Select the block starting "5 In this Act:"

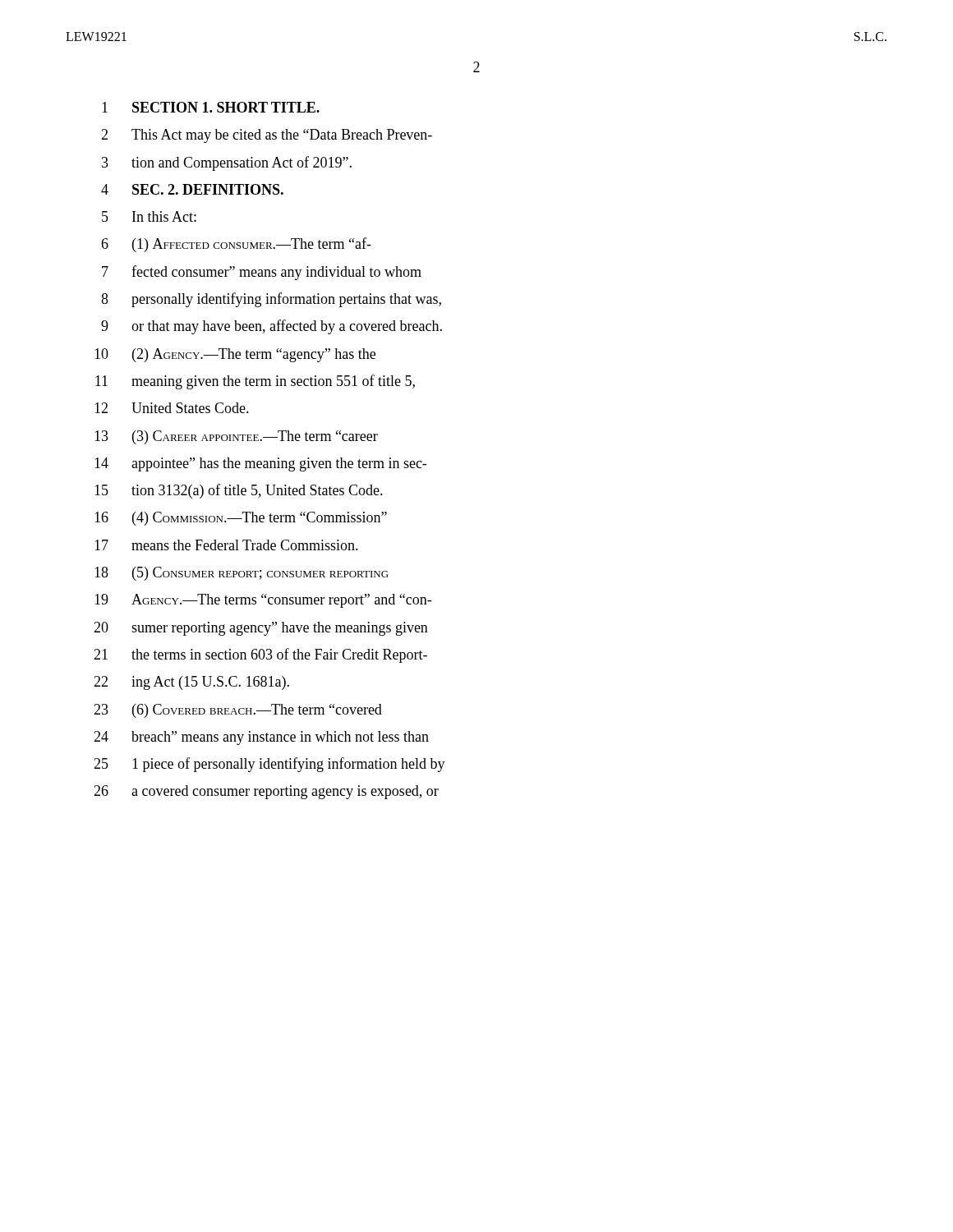point(149,216)
